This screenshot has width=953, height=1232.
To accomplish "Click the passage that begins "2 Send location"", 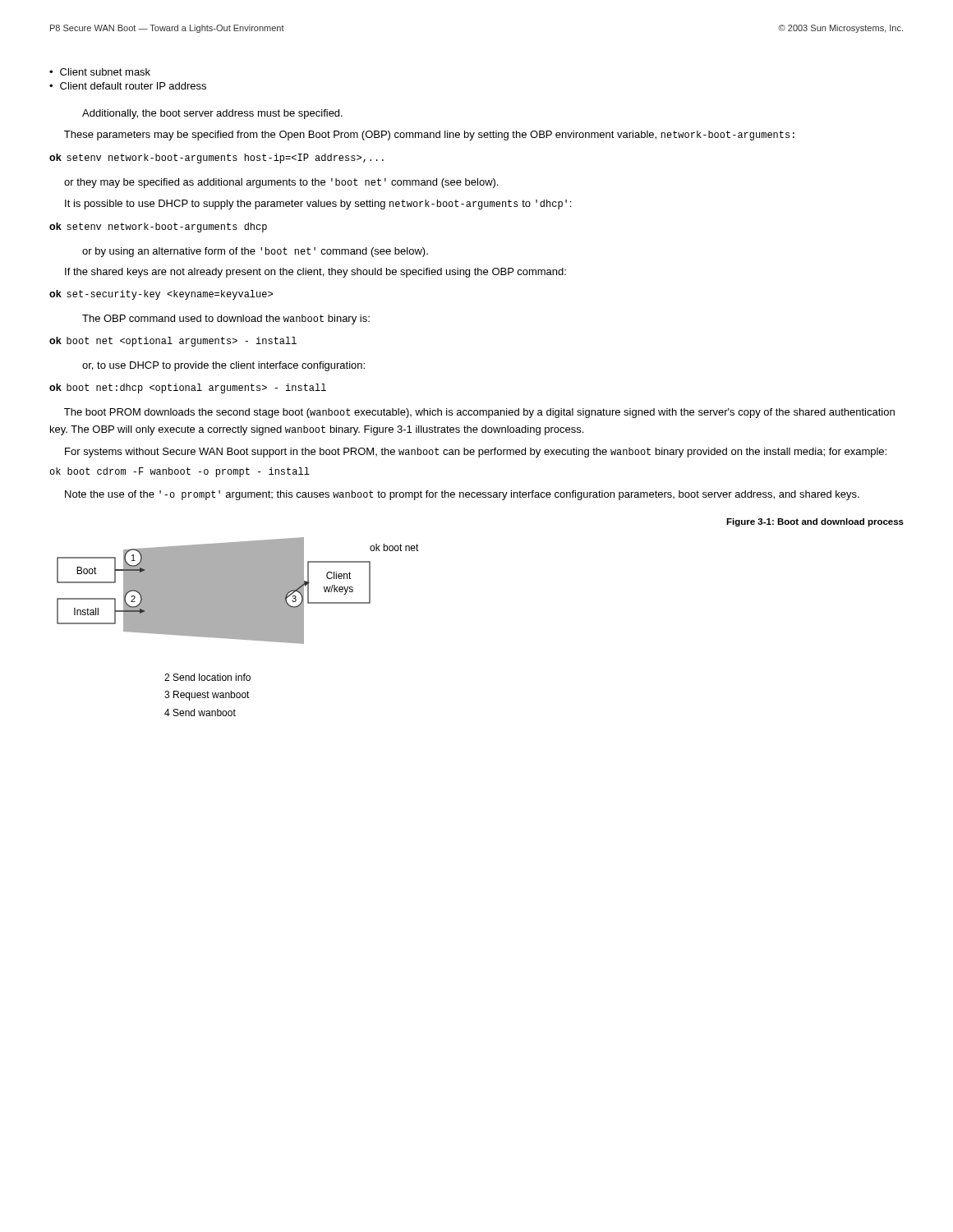I will (208, 695).
